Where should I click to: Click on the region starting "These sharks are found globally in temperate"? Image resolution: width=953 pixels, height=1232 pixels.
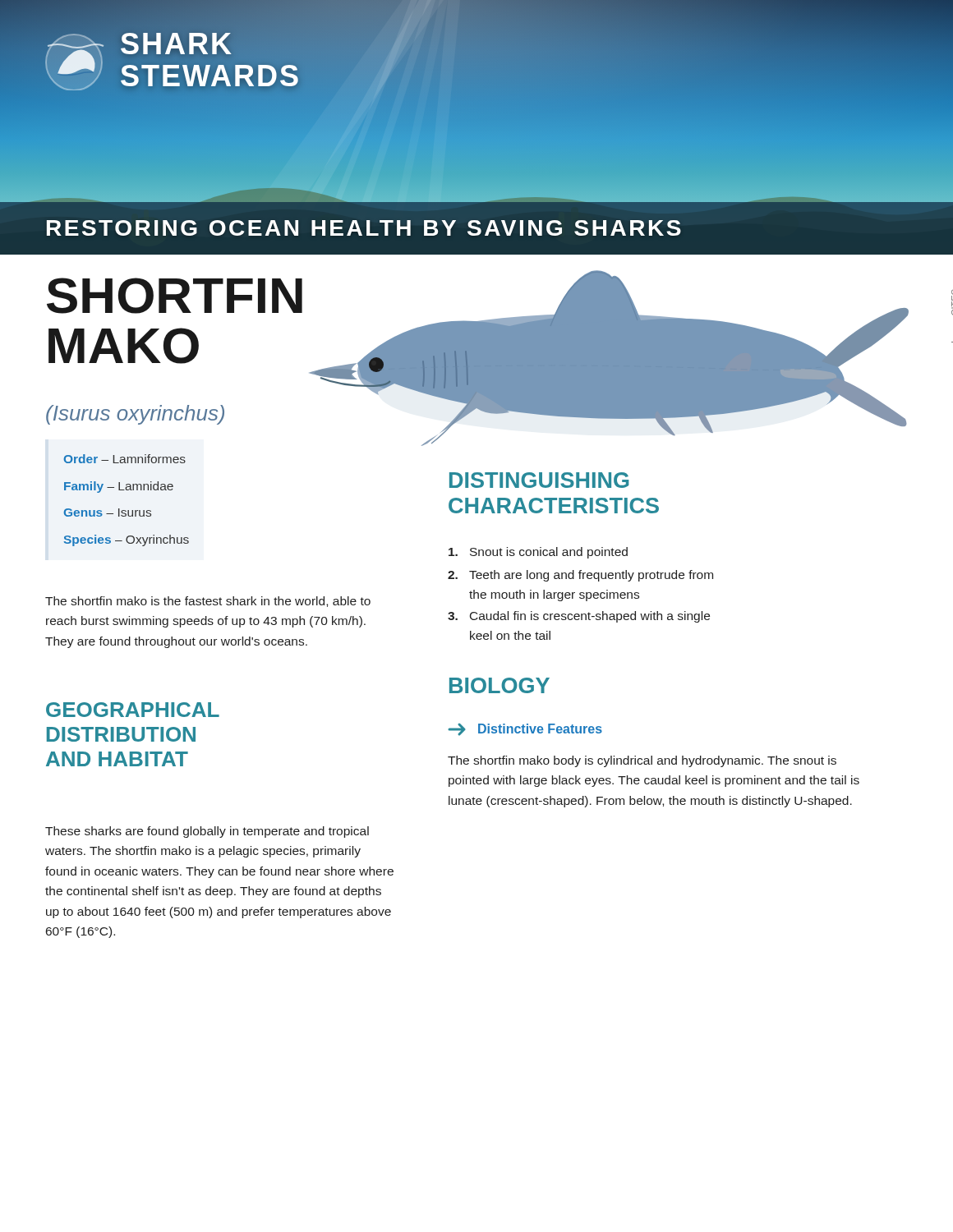[220, 881]
